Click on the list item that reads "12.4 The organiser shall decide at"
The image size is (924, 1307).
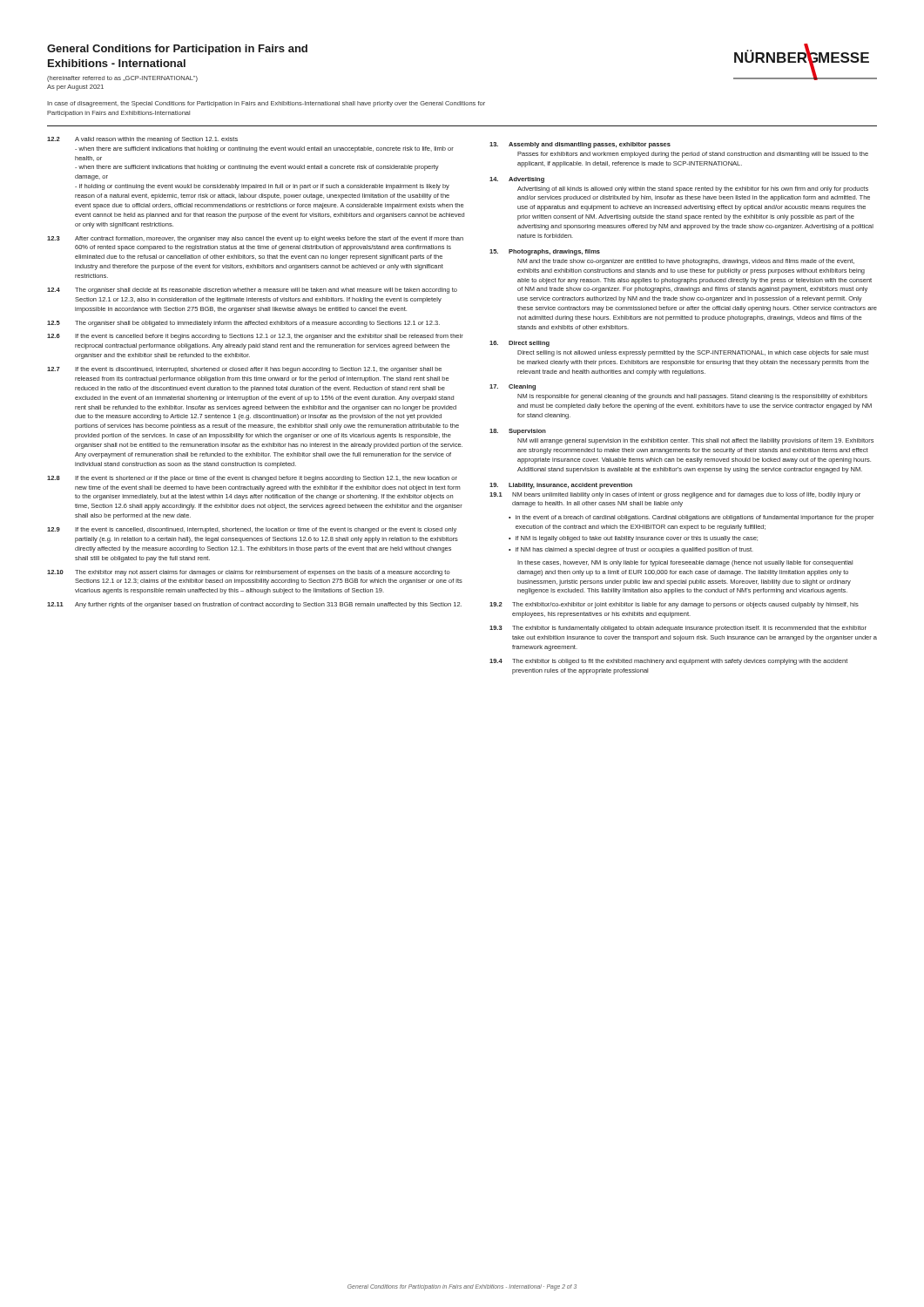point(256,300)
